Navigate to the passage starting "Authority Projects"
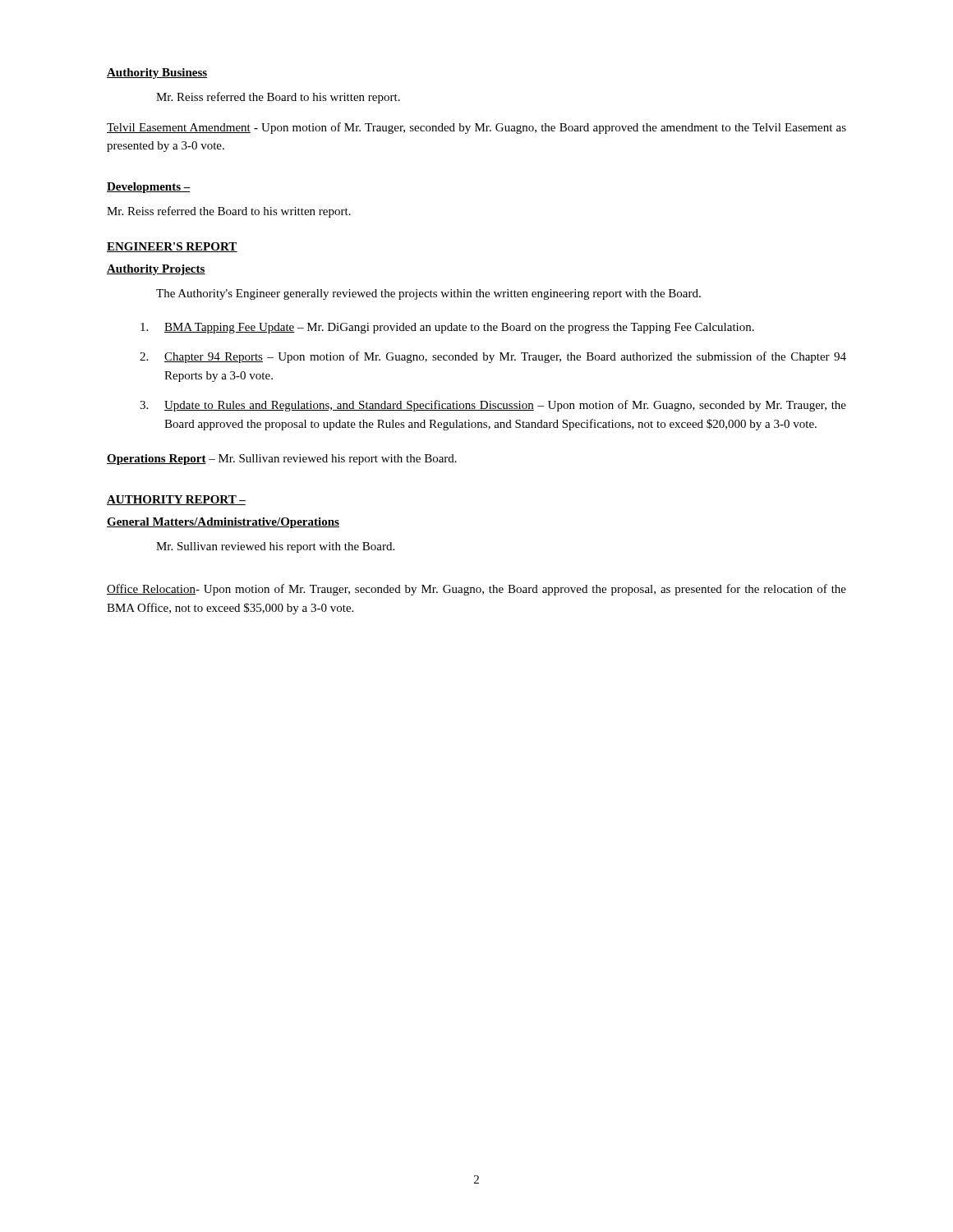Viewport: 953px width, 1232px height. [x=156, y=269]
